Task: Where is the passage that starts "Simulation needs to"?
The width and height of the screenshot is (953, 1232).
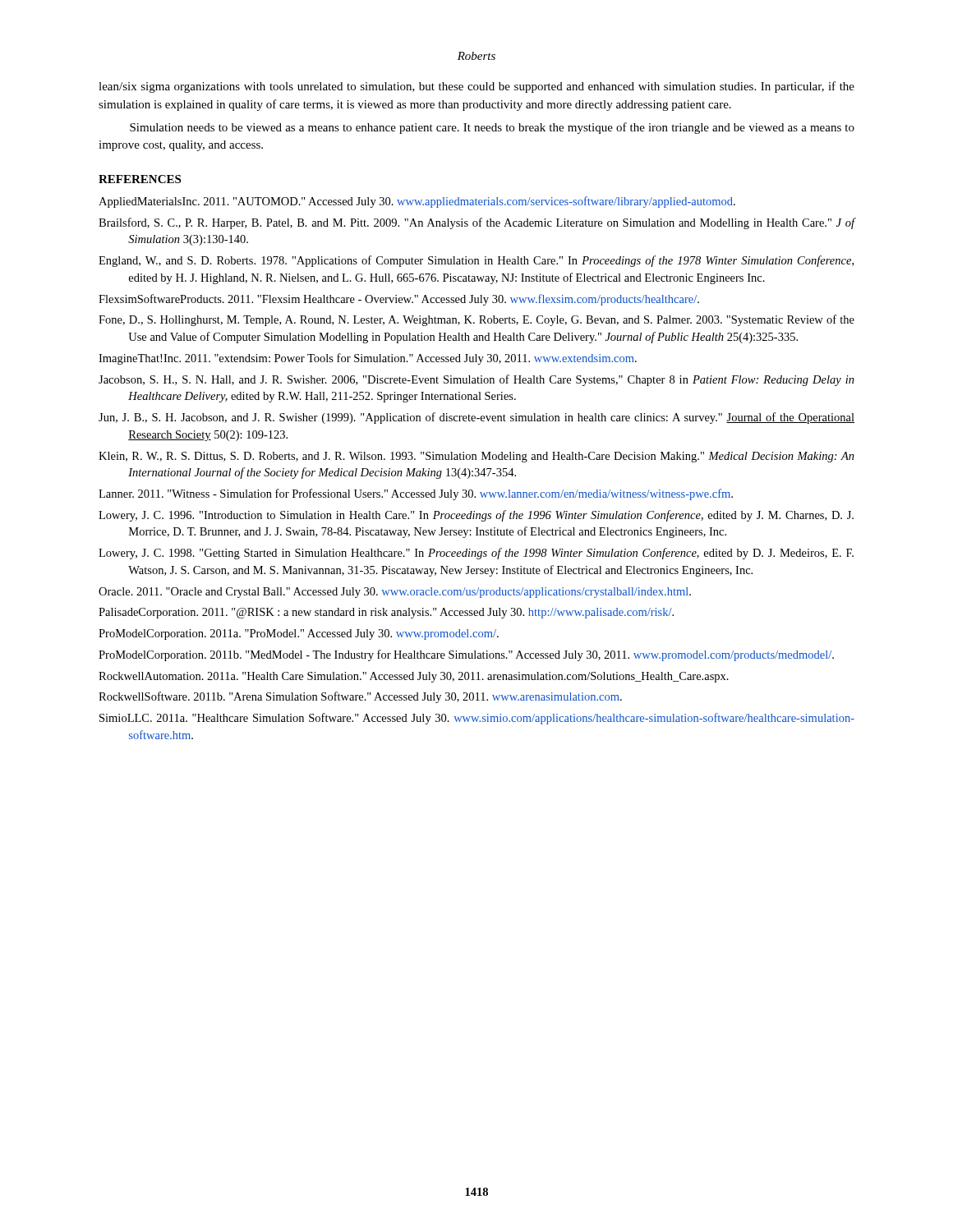Action: tap(476, 136)
